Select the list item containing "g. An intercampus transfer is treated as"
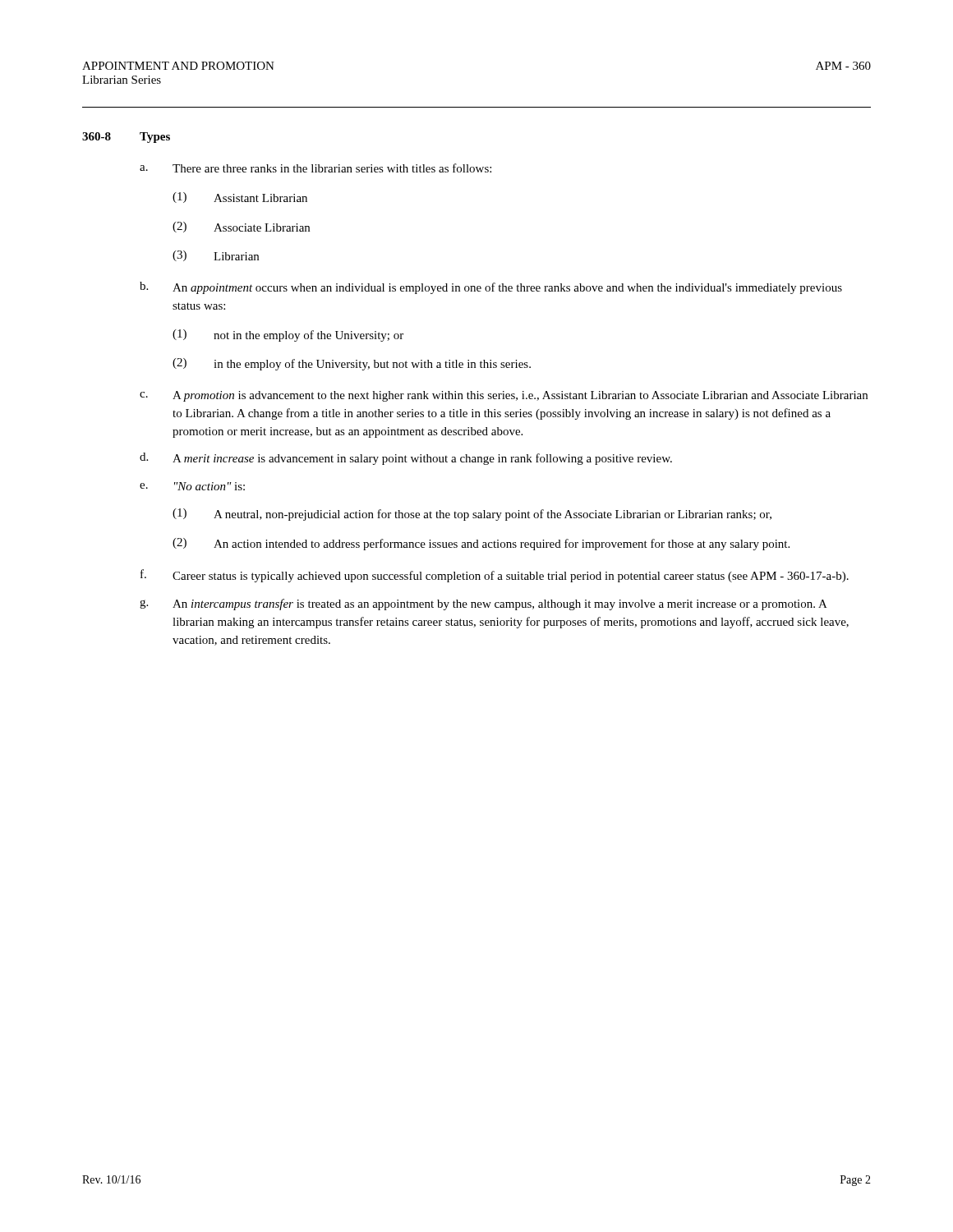 [x=505, y=622]
